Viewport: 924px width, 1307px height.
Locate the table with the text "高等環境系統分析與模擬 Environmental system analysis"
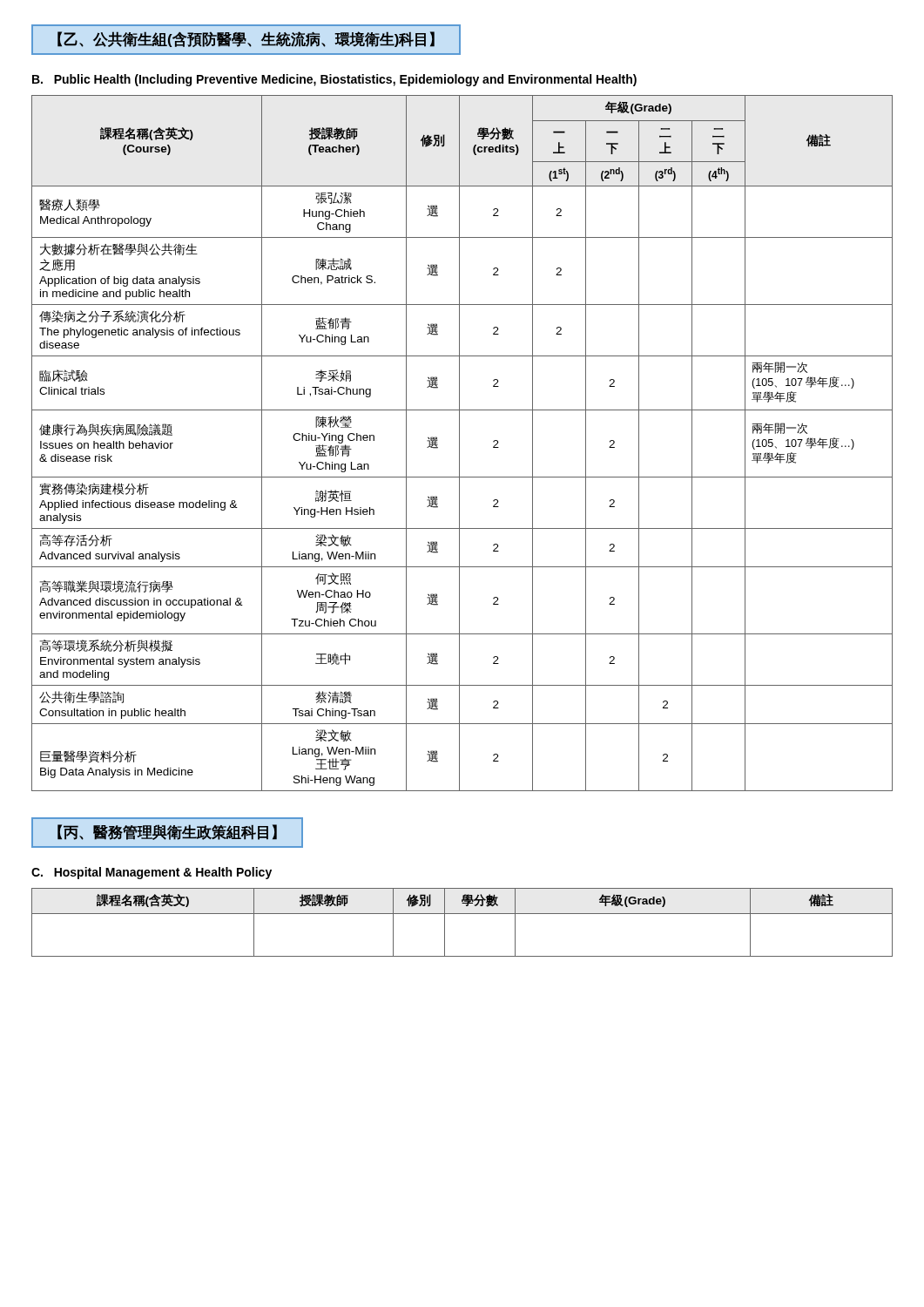462,443
